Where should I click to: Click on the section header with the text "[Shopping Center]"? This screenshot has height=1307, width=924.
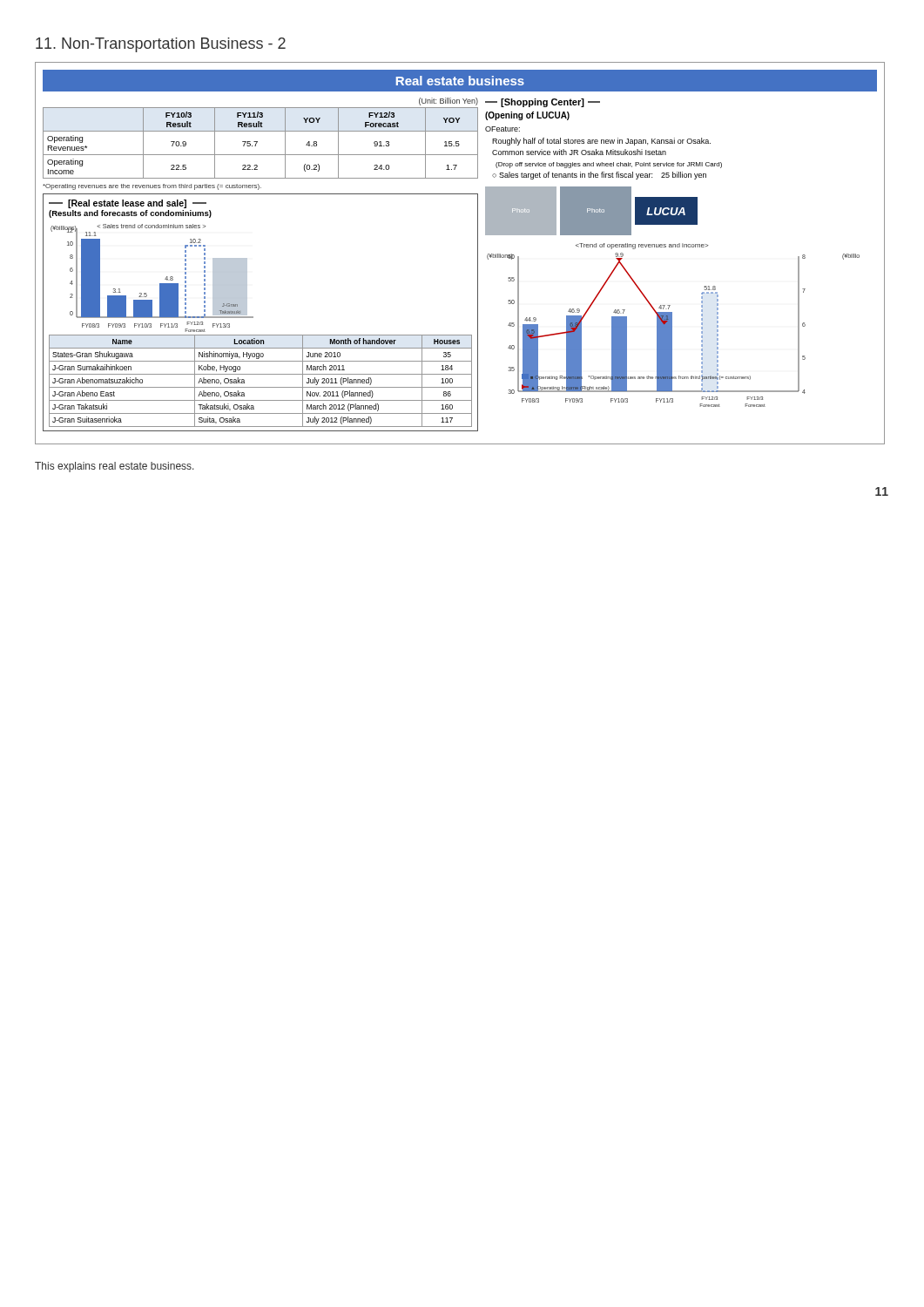pos(543,102)
